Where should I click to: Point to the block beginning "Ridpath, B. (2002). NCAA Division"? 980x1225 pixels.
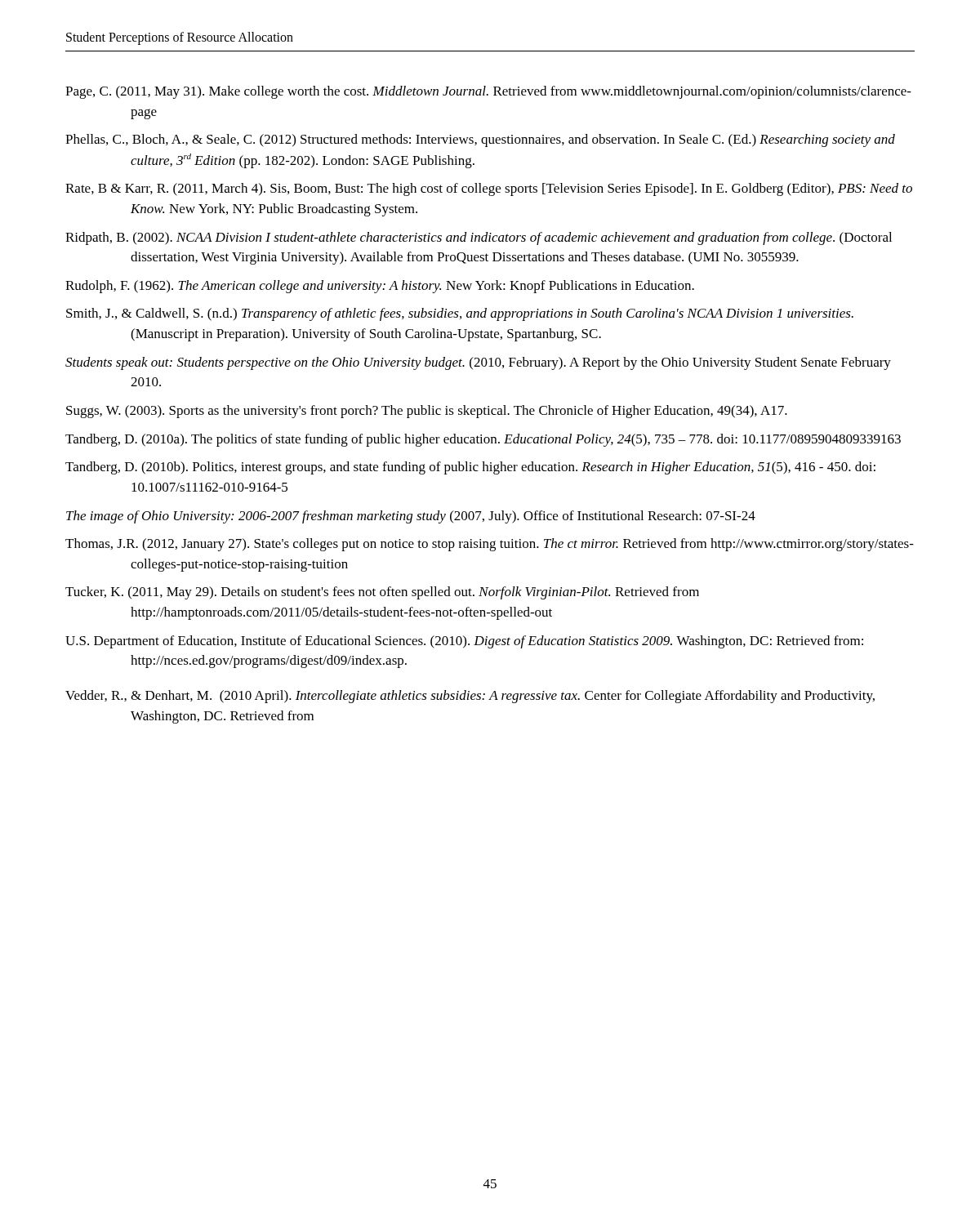tap(479, 247)
